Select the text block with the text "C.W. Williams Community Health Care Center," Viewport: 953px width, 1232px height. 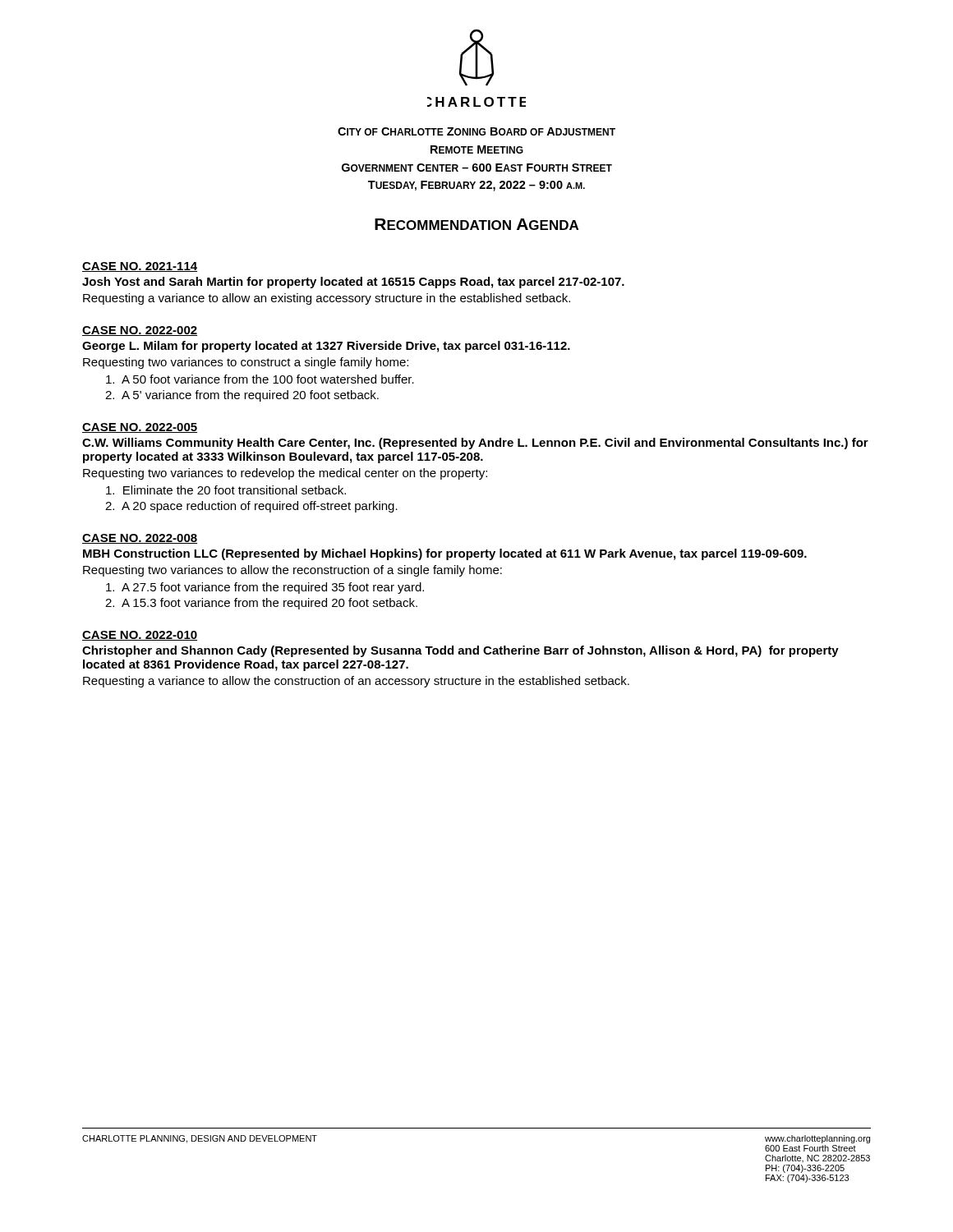476,457
